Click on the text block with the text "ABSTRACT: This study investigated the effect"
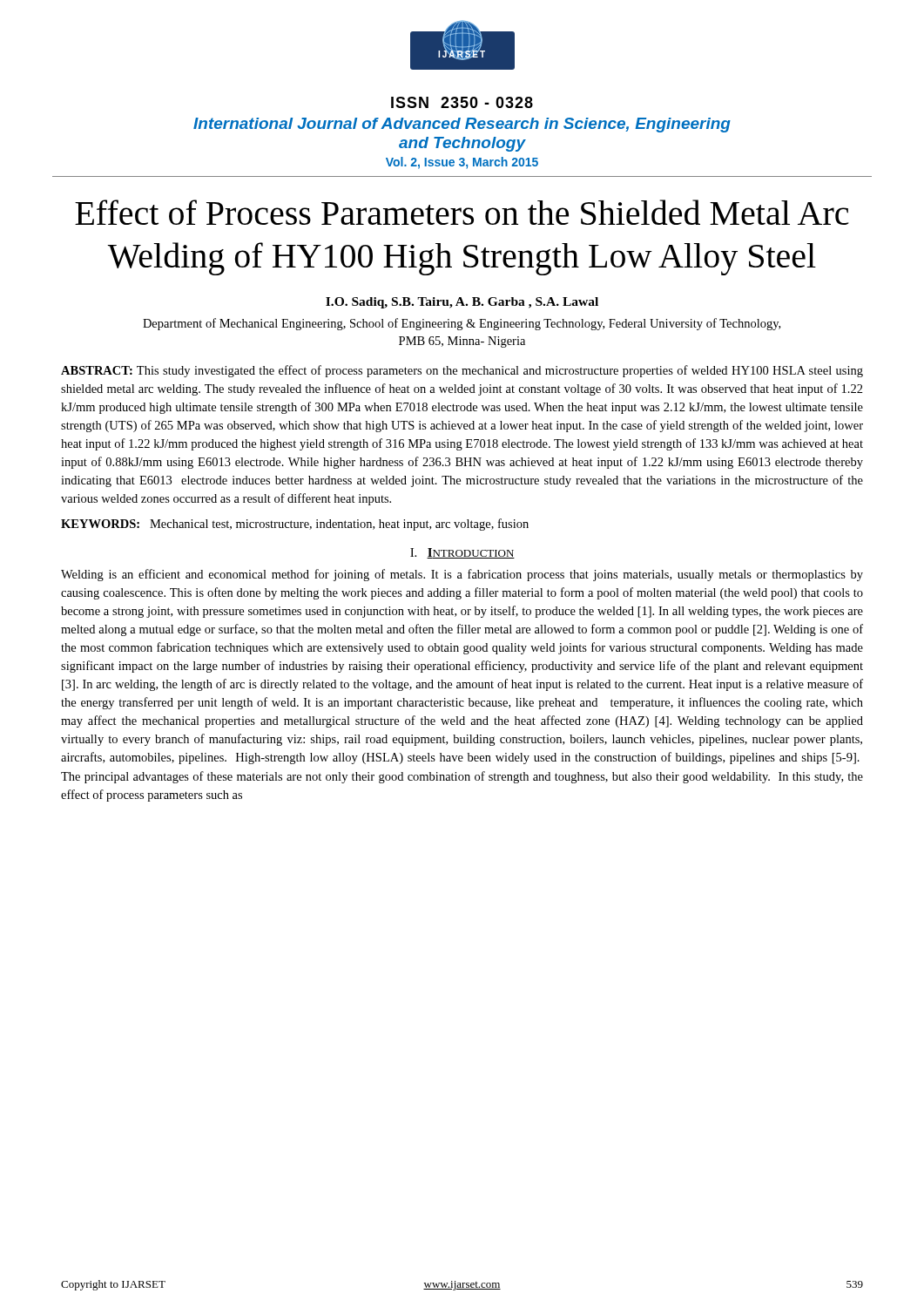 tap(462, 435)
